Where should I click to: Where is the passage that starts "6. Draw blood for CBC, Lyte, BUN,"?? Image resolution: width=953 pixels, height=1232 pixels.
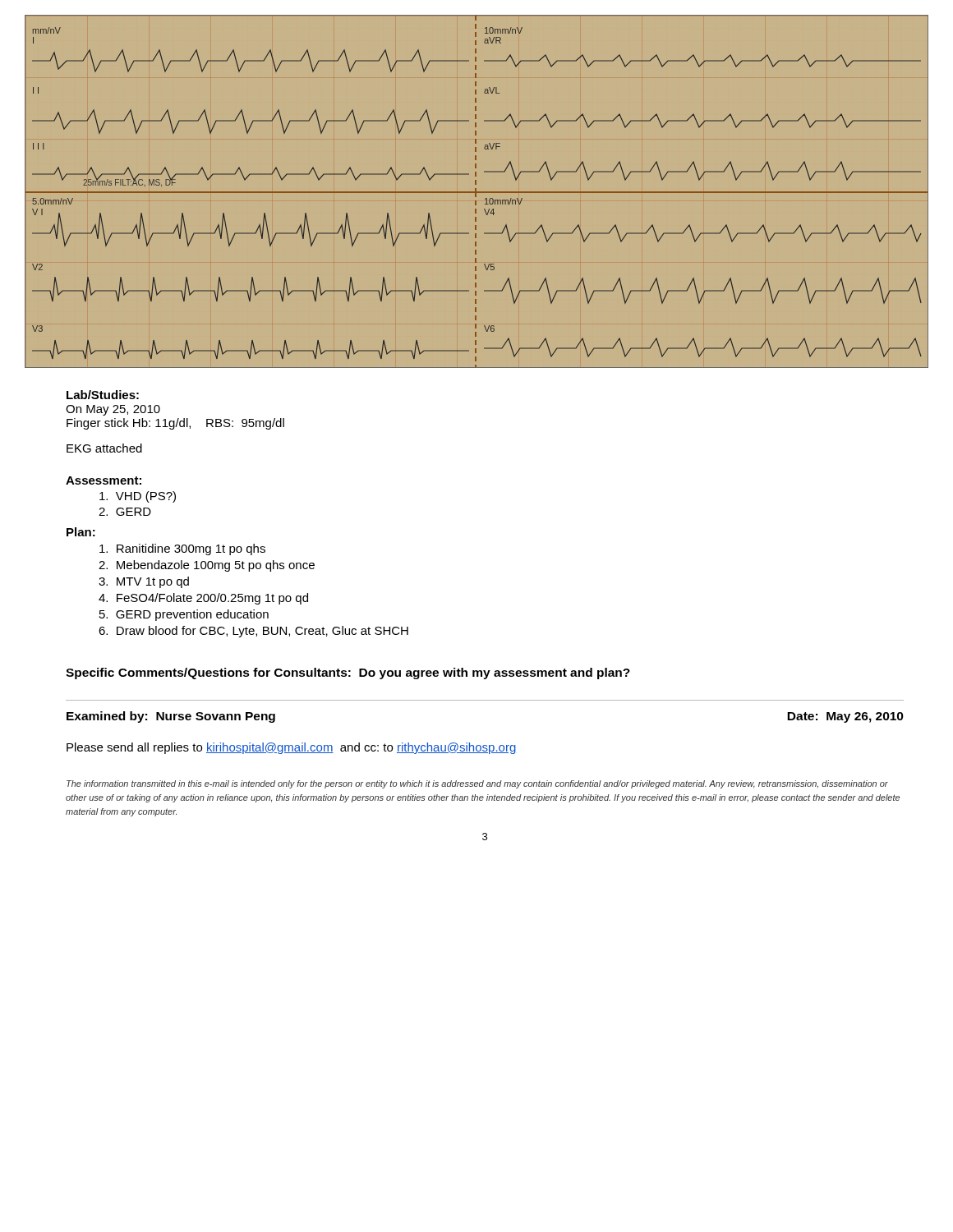[x=254, y=630]
